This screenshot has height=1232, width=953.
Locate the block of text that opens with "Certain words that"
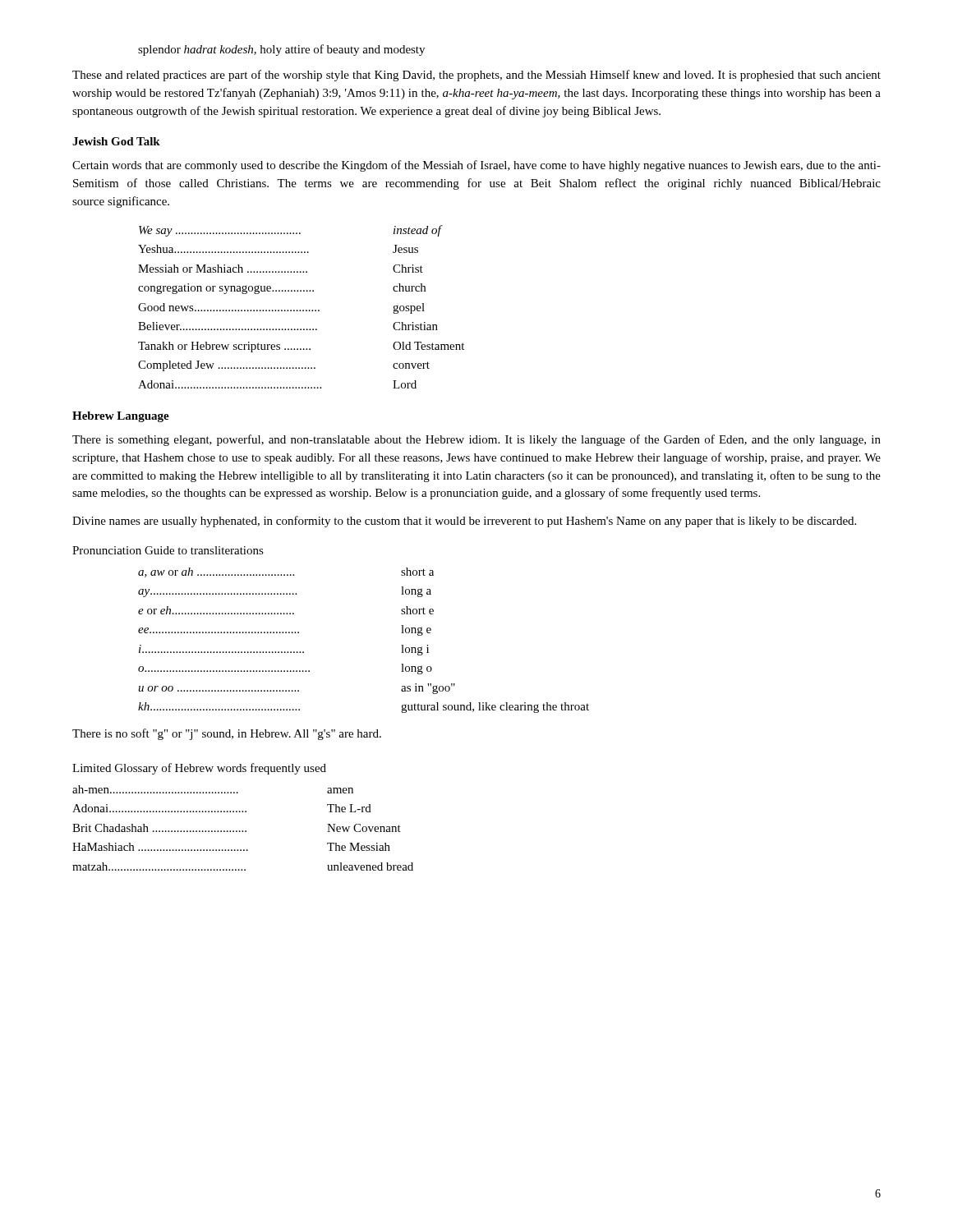coord(476,184)
